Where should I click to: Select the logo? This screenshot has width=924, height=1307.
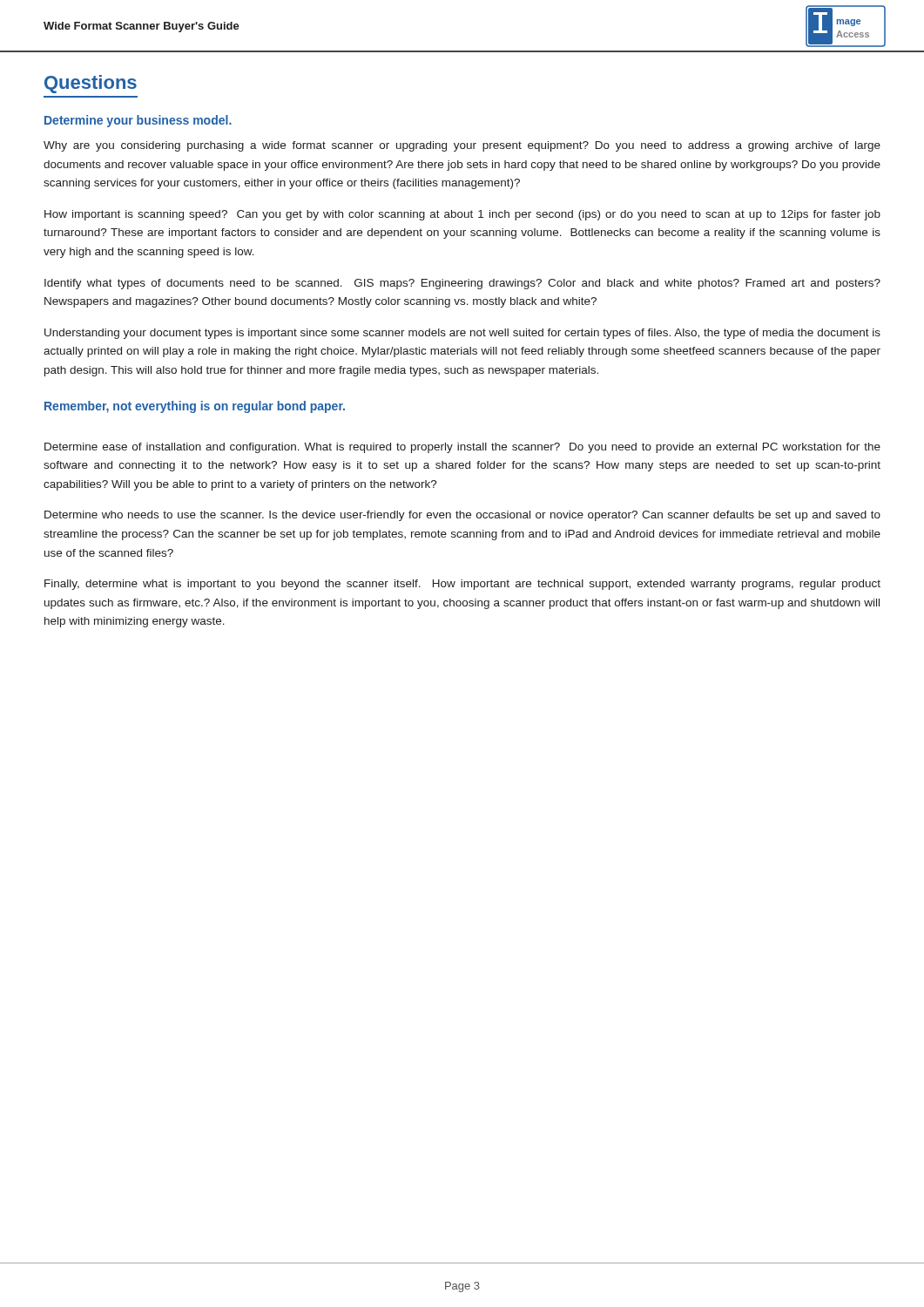pos(846,26)
